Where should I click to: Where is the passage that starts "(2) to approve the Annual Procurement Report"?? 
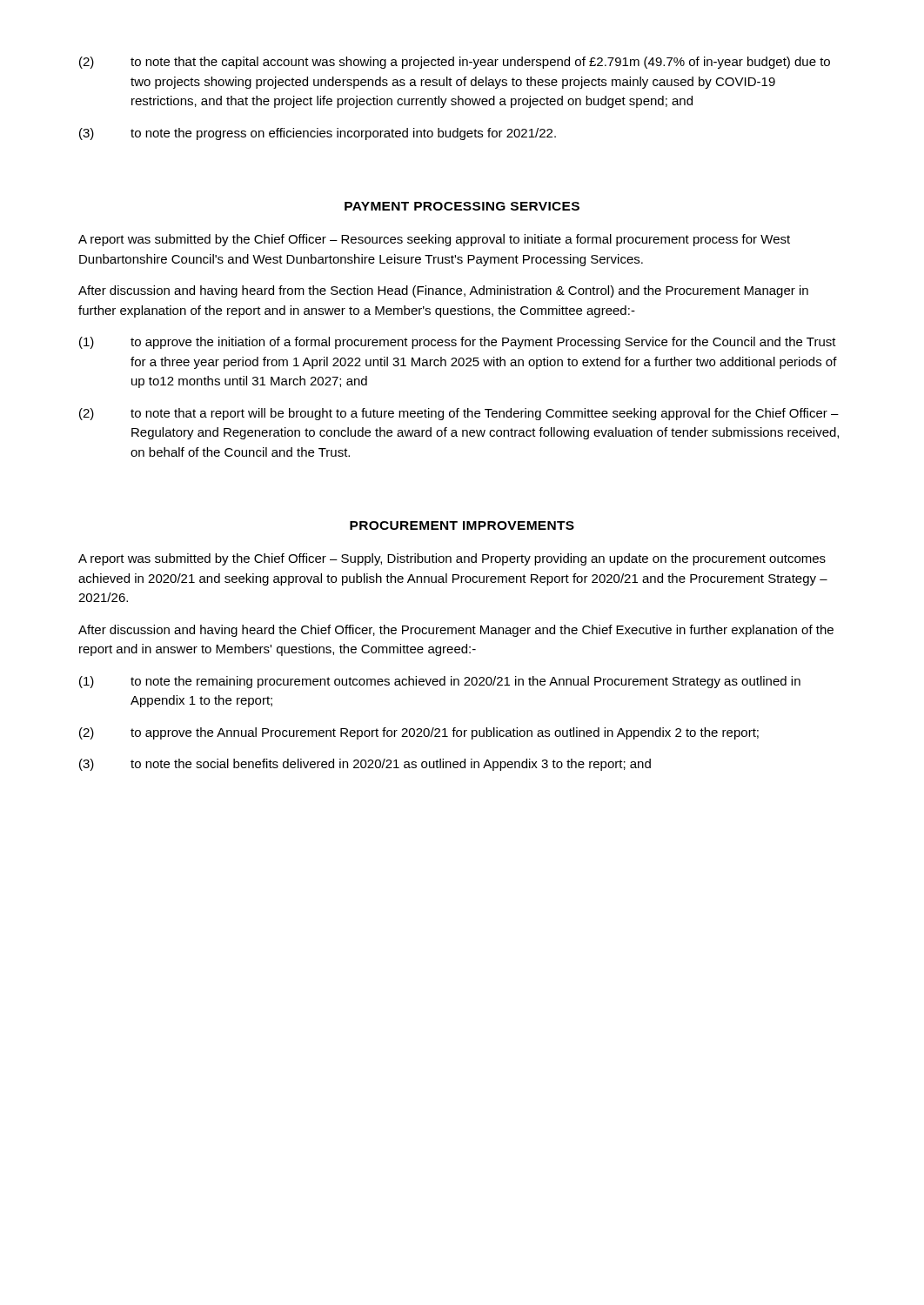(x=462, y=732)
